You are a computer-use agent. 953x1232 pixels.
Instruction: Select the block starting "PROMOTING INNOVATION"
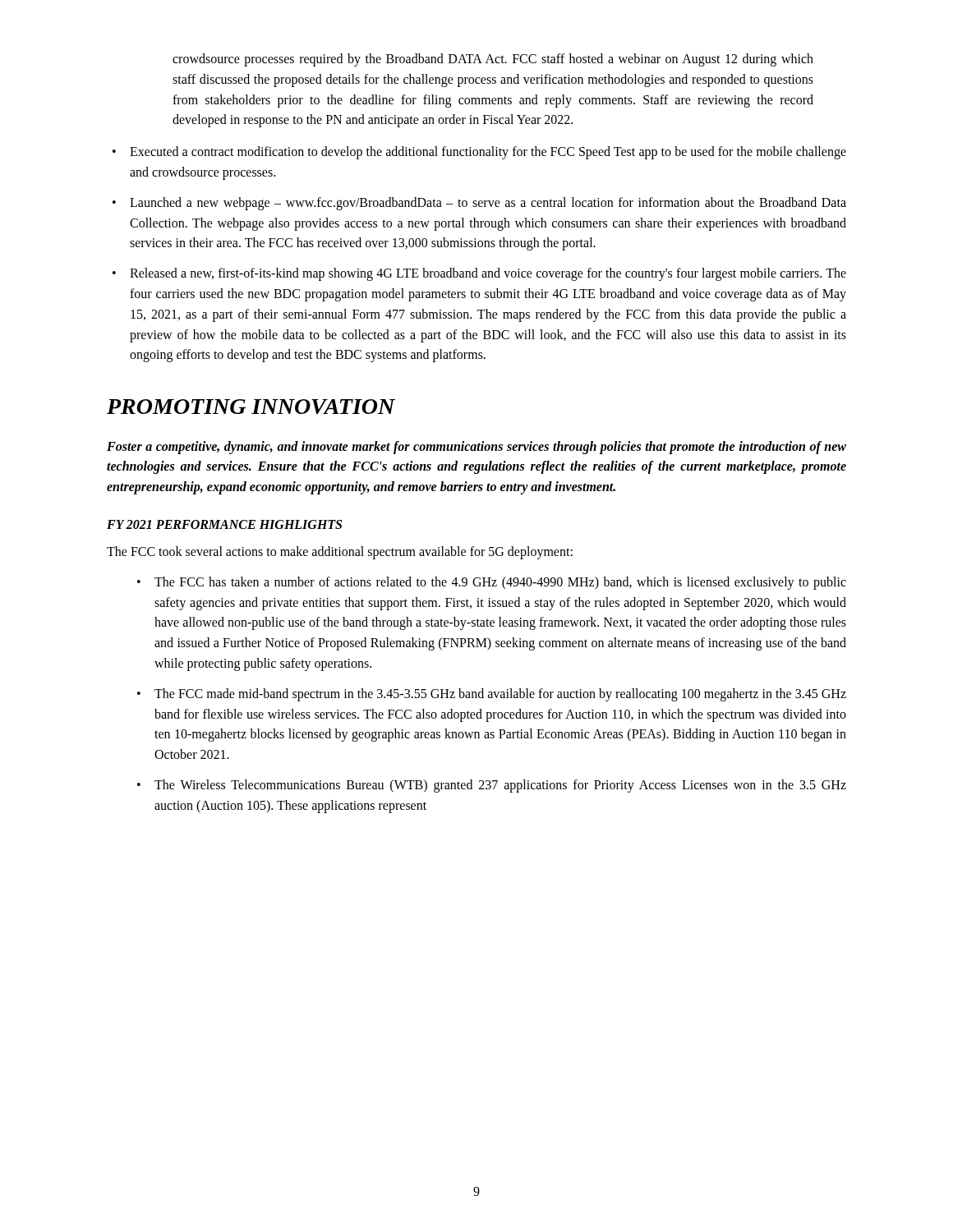tap(251, 406)
